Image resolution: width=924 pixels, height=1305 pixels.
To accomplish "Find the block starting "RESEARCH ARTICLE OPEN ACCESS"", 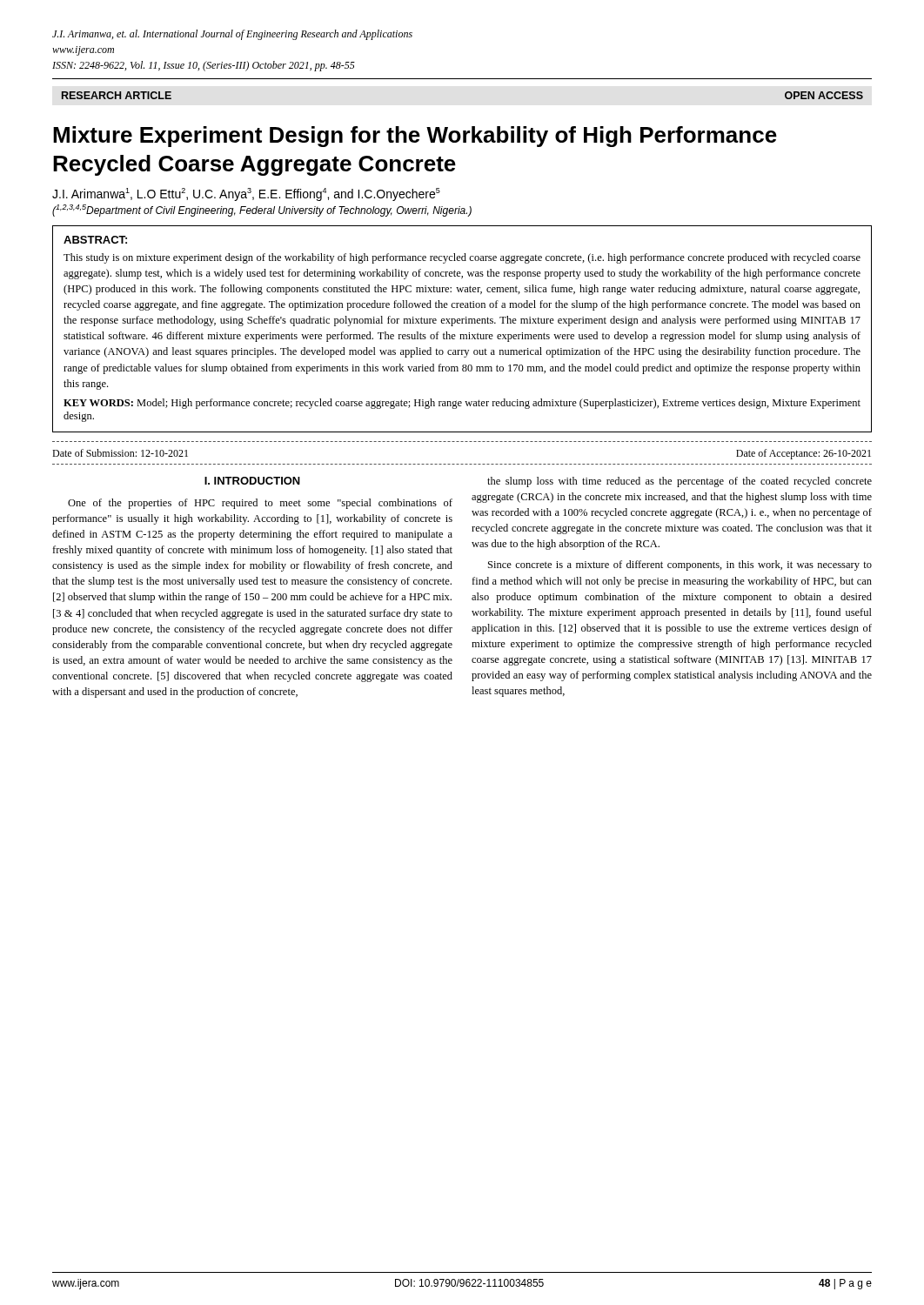I will 118,95.
